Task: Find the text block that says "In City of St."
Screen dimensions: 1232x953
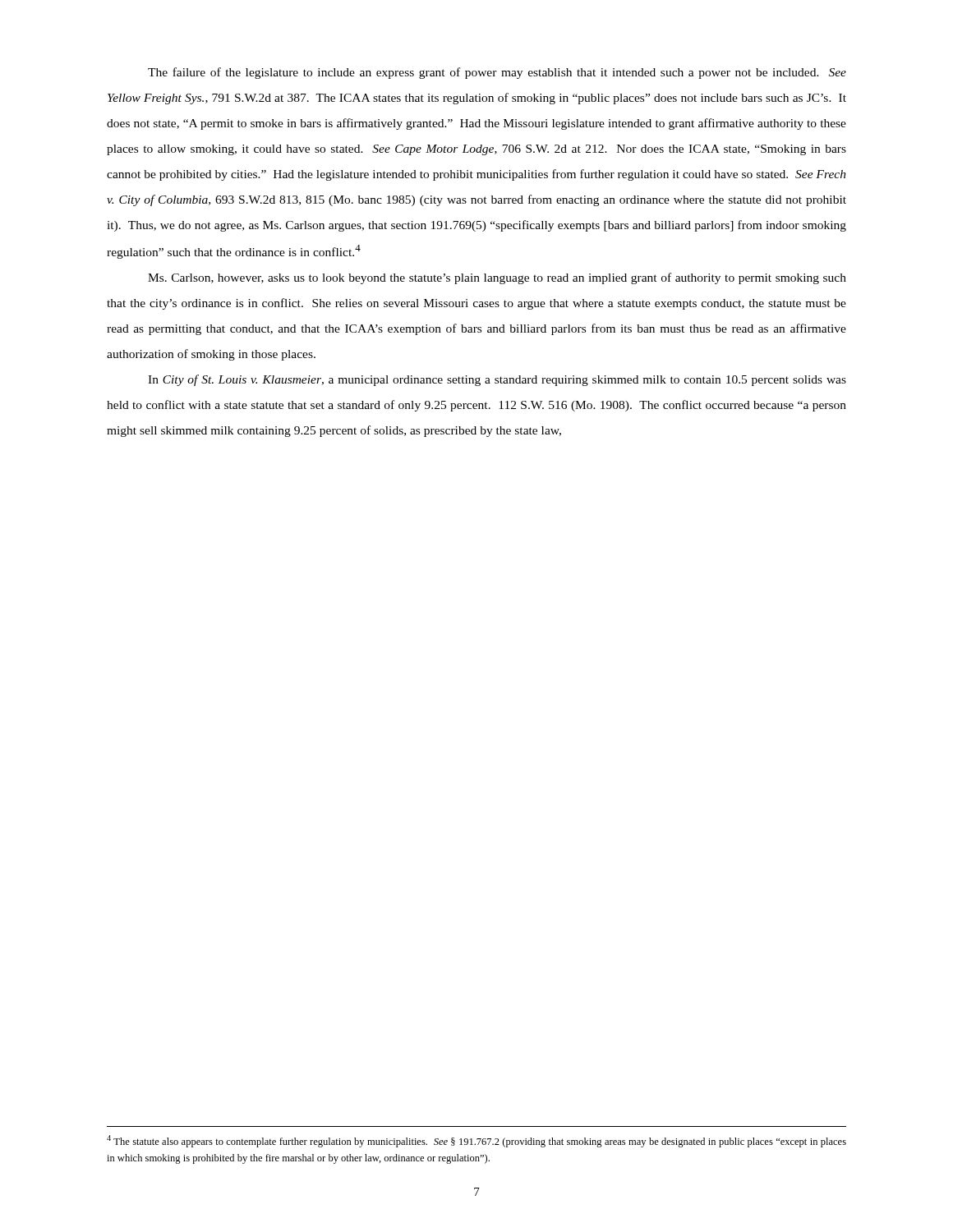Action: [476, 405]
